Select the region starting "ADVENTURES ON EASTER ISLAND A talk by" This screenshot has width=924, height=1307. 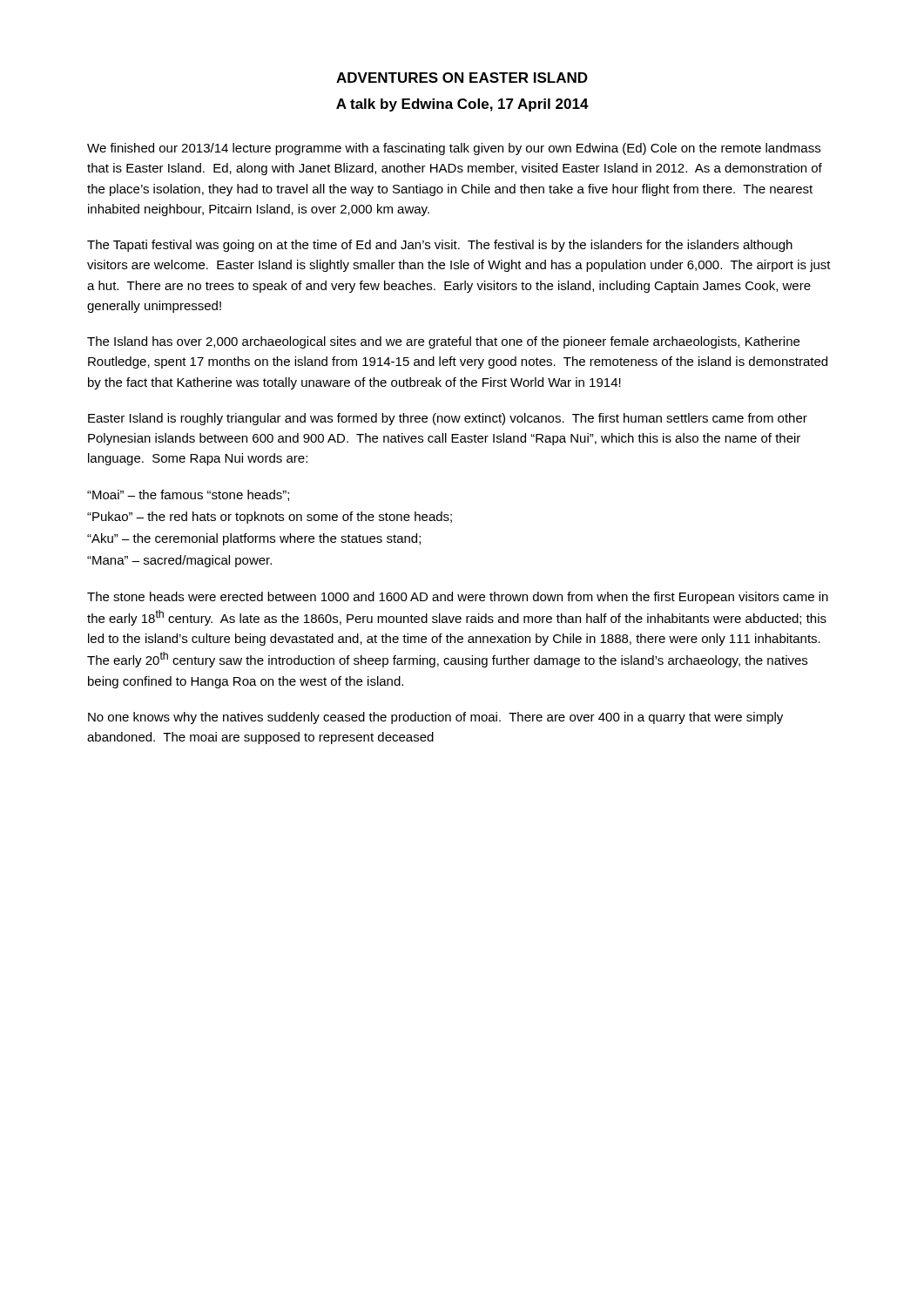point(462,91)
